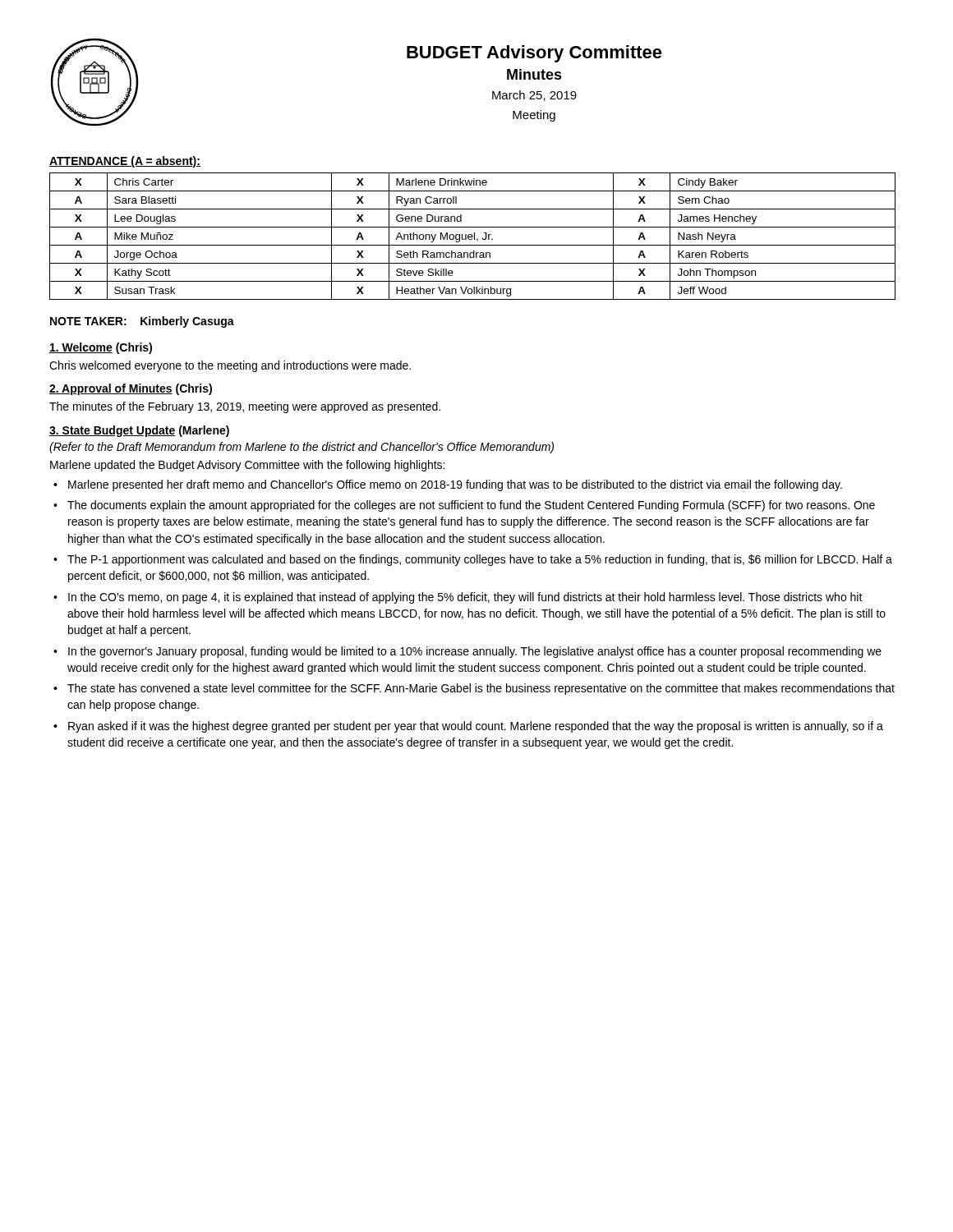Screen dimensions: 1232x953
Task: Select the table that reads "Sara Blasetti"
Action: click(472, 236)
